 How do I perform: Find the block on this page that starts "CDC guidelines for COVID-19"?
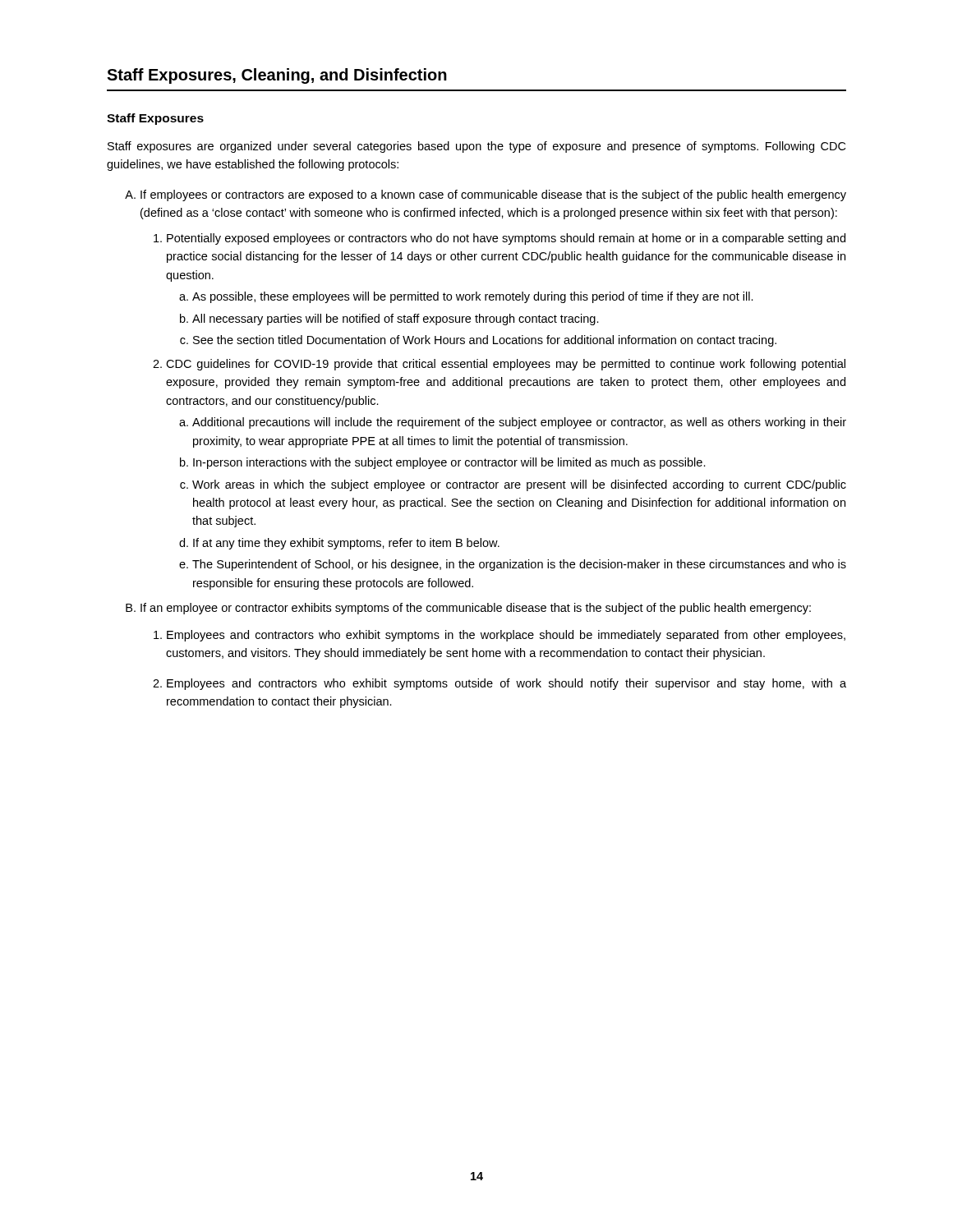pos(506,475)
